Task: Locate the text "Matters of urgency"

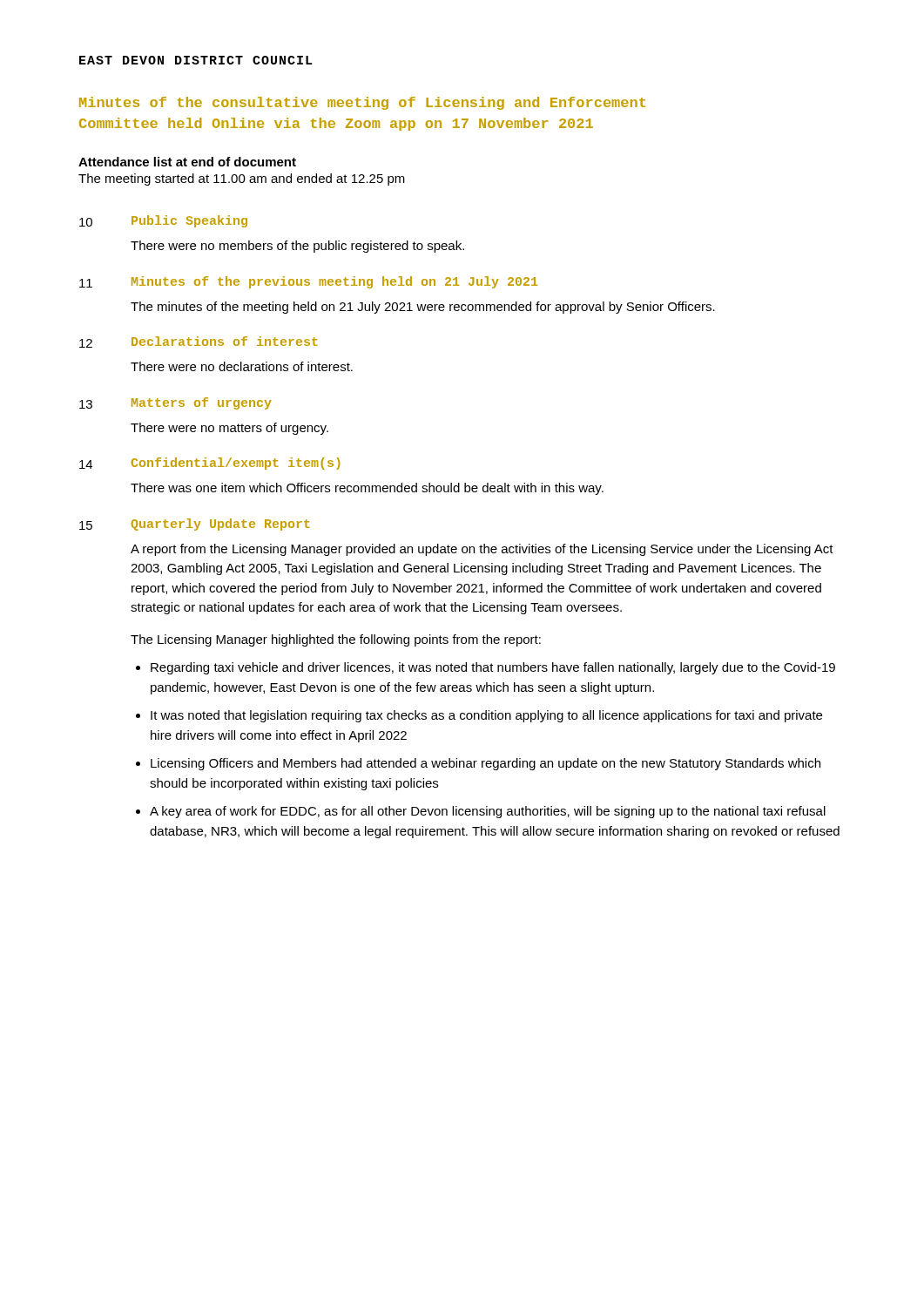Action: click(x=201, y=404)
